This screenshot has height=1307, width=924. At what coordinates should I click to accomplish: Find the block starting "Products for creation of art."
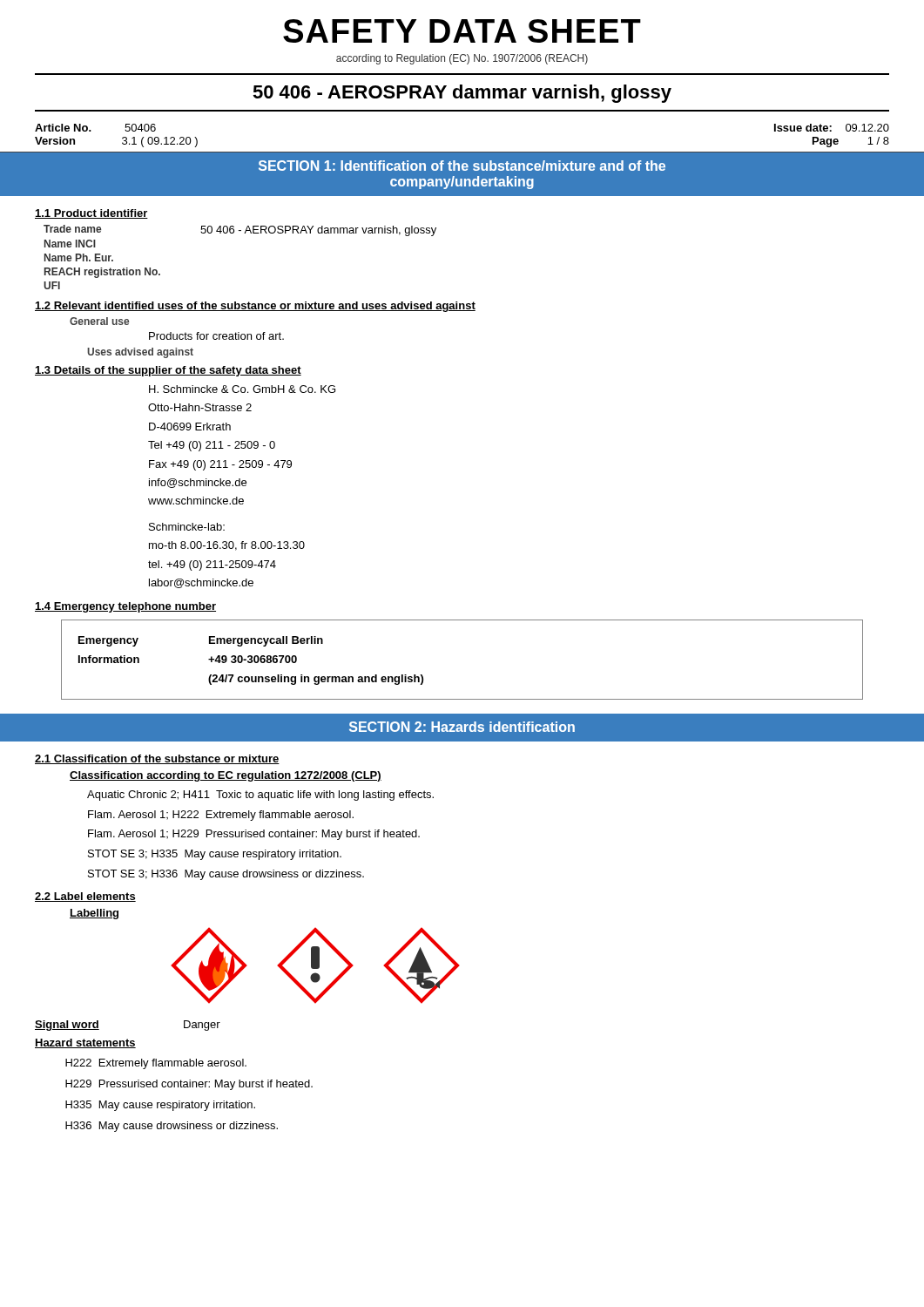click(x=216, y=336)
